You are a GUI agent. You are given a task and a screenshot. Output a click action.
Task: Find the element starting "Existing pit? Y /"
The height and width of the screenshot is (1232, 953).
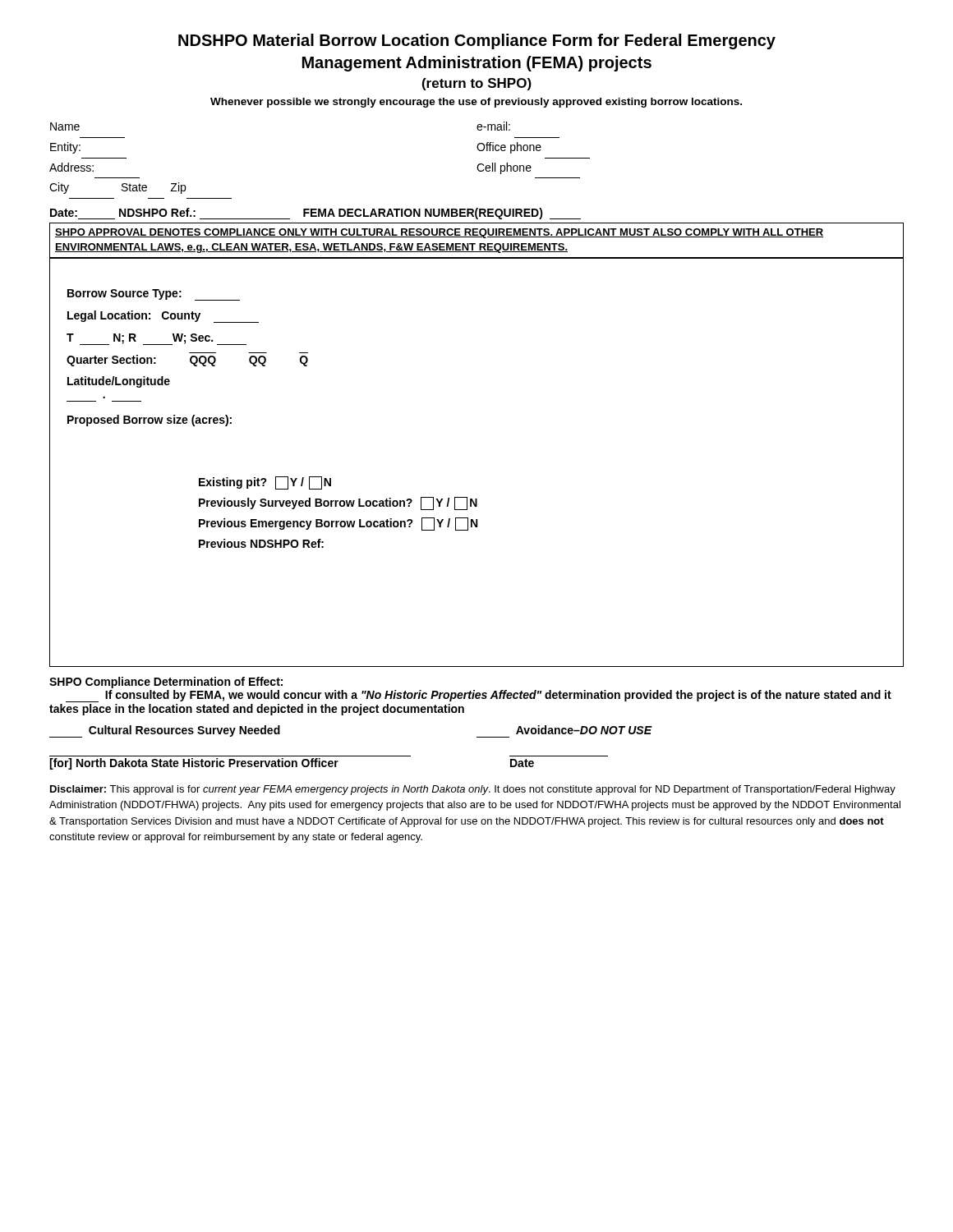(265, 483)
